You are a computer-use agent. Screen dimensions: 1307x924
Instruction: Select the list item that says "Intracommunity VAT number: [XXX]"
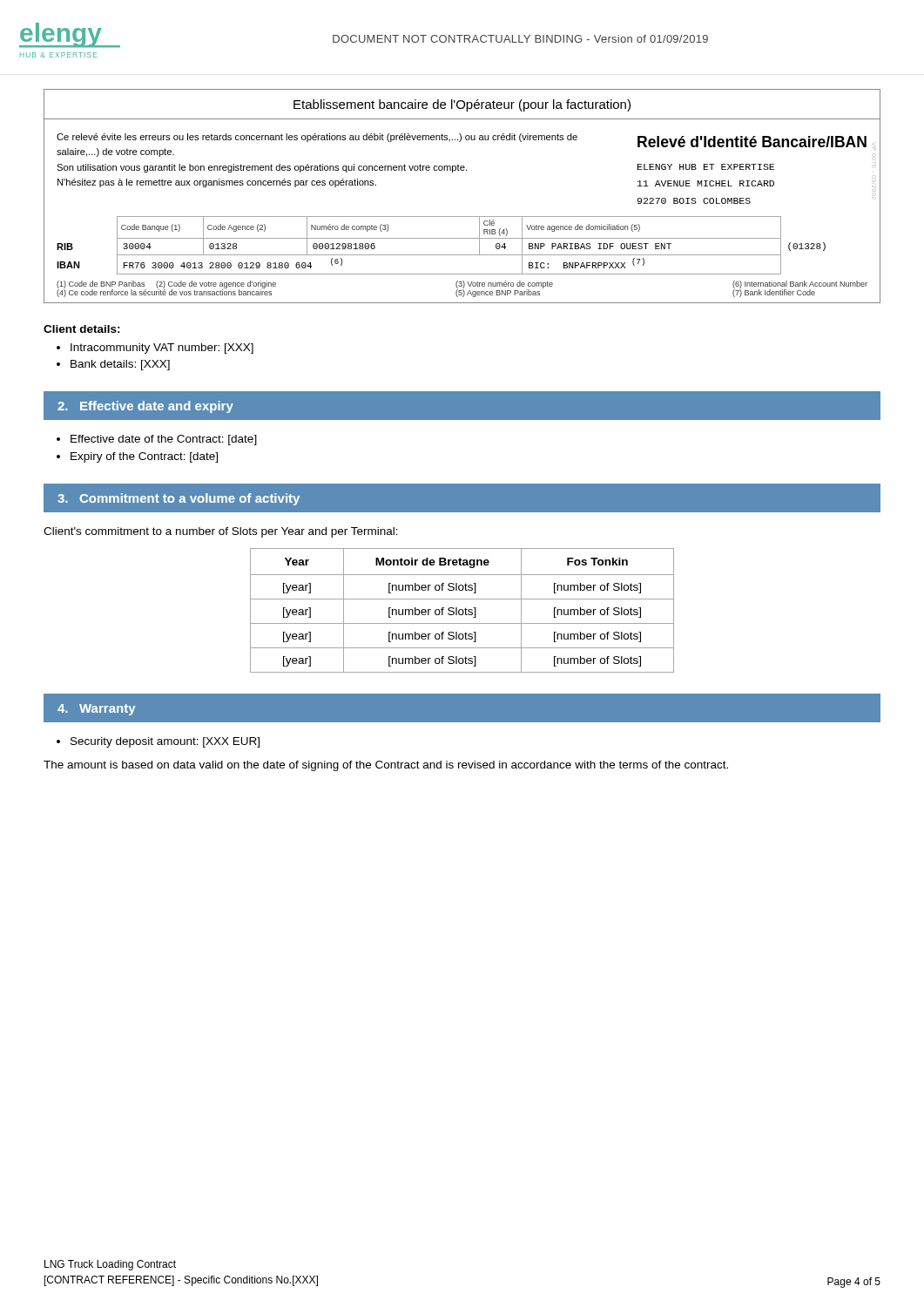point(162,347)
